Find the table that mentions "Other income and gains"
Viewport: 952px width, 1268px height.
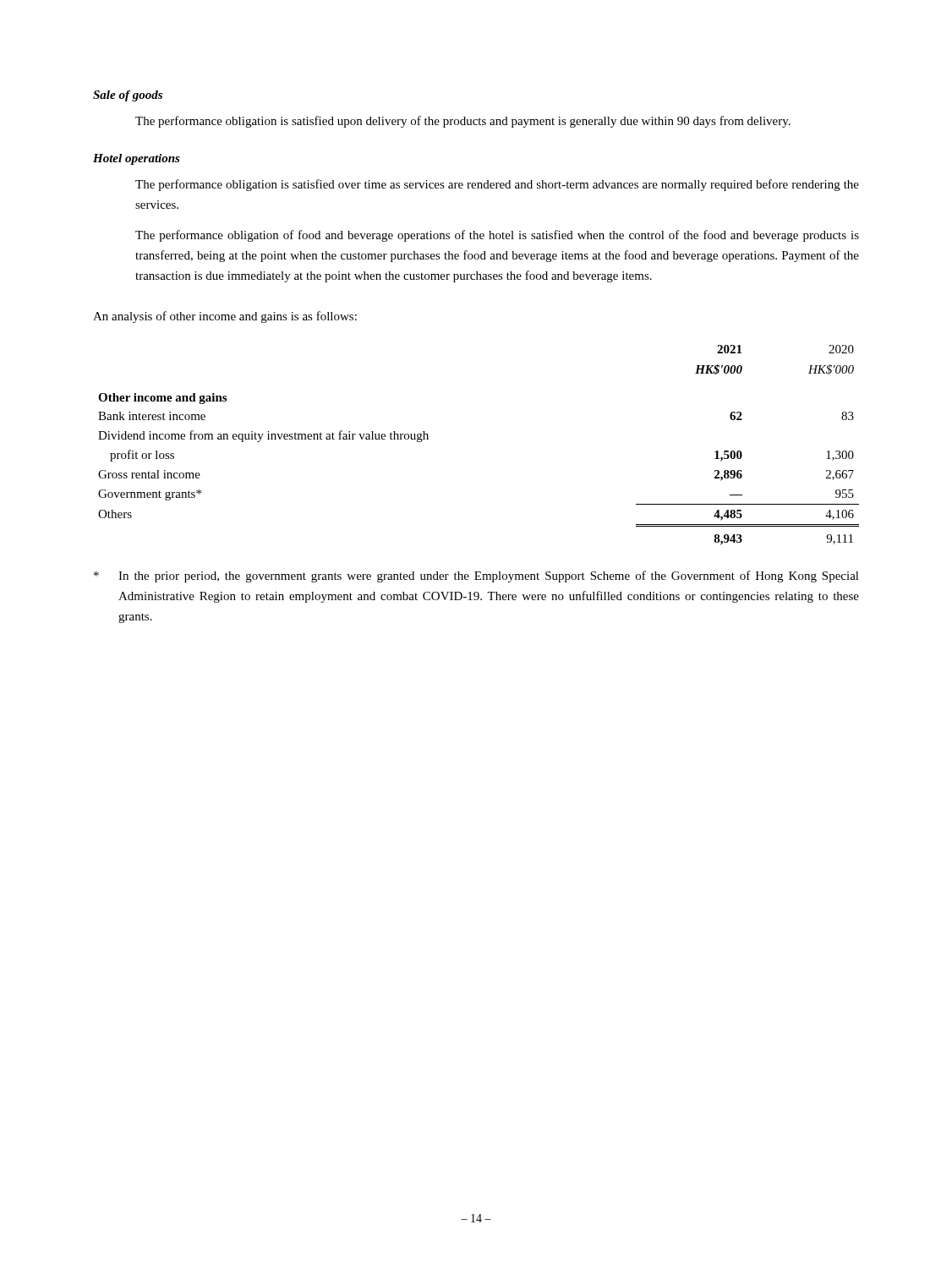(476, 444)
